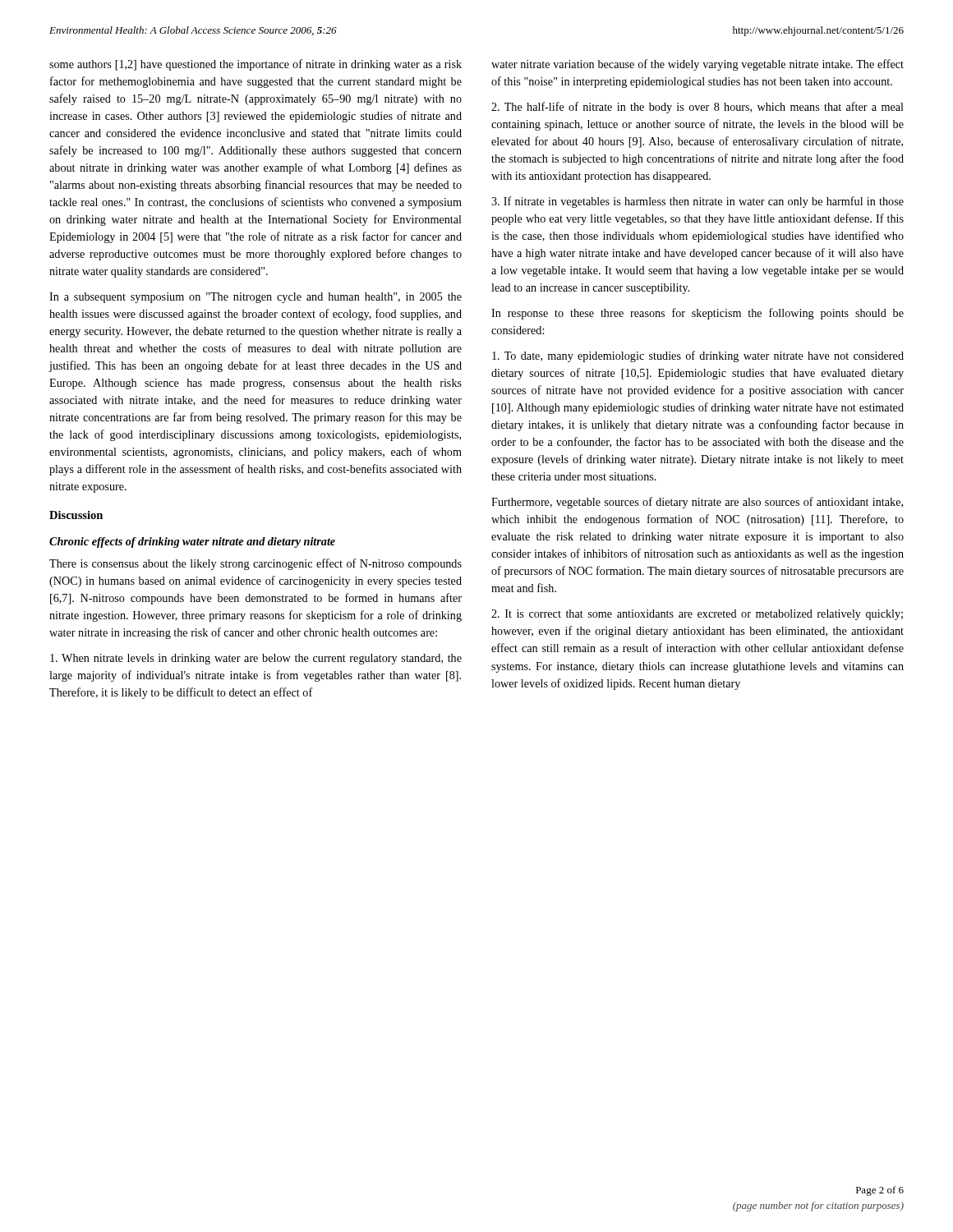Locate the block of text that opens with "When nitrate levels in drinking water are"
This screenshot has width=953, height=1232.
(255, 676)
